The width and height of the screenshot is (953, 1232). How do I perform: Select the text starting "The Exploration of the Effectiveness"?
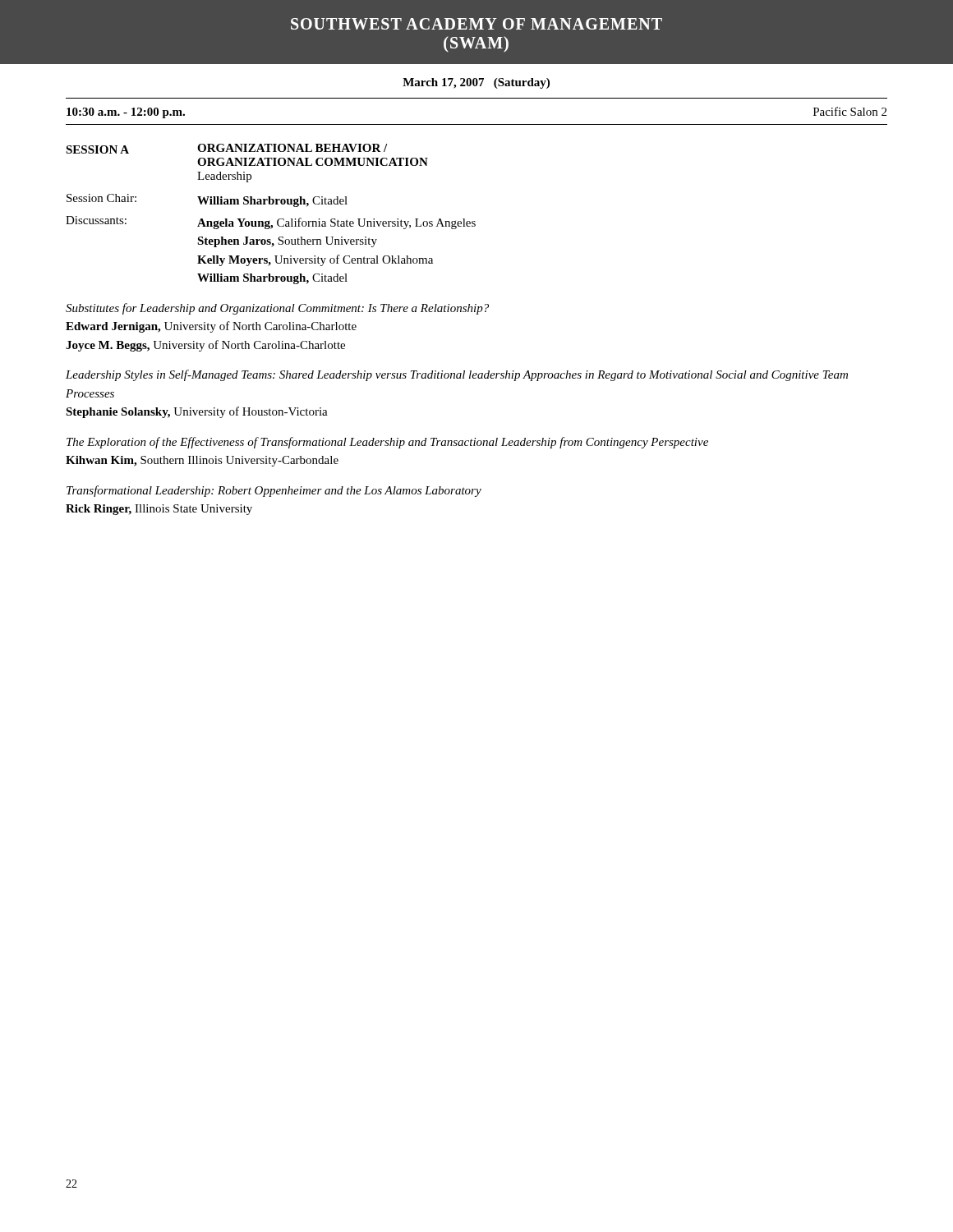tap(387, 451)
